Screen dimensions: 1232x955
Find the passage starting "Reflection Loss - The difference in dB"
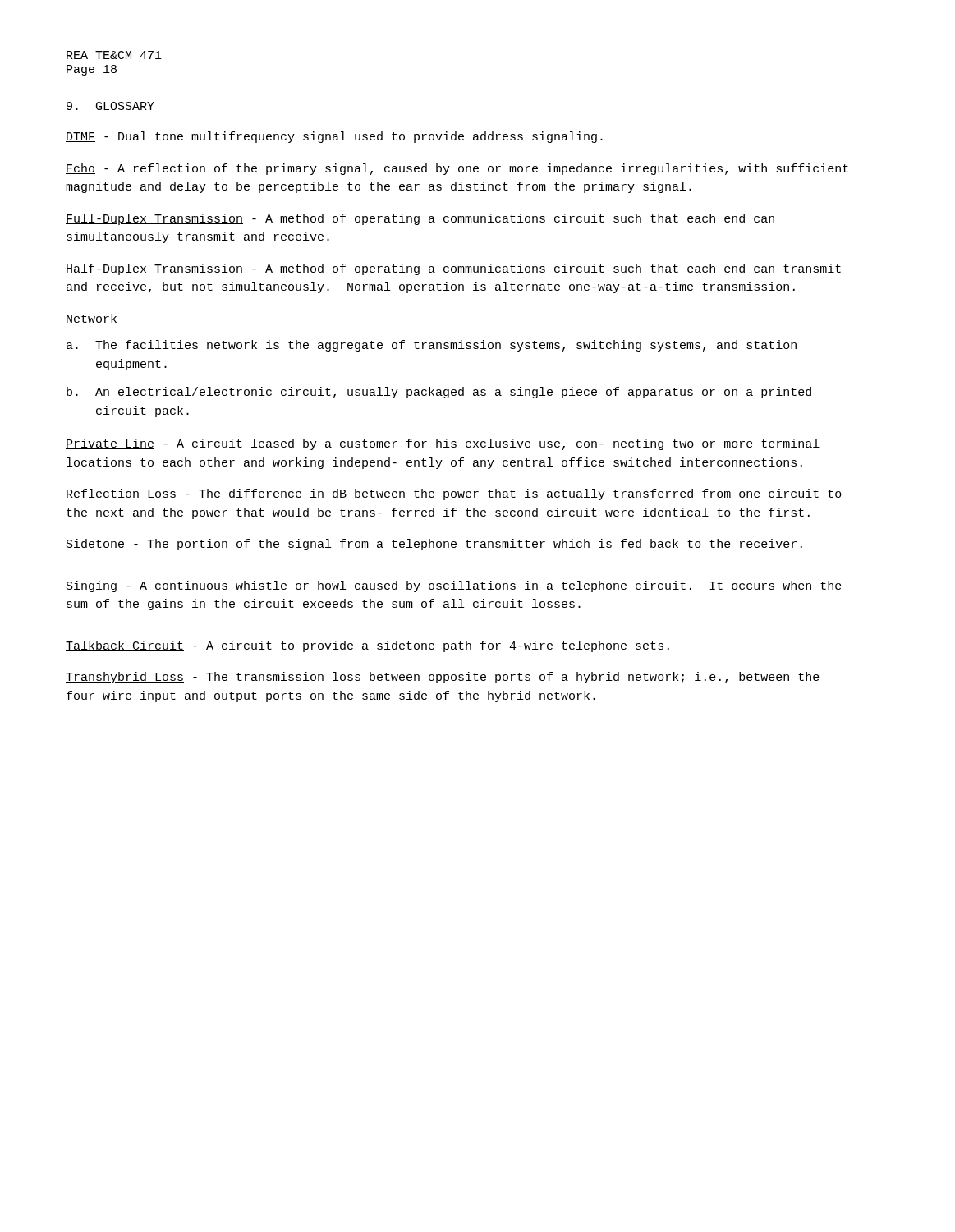tap(454, 504)
